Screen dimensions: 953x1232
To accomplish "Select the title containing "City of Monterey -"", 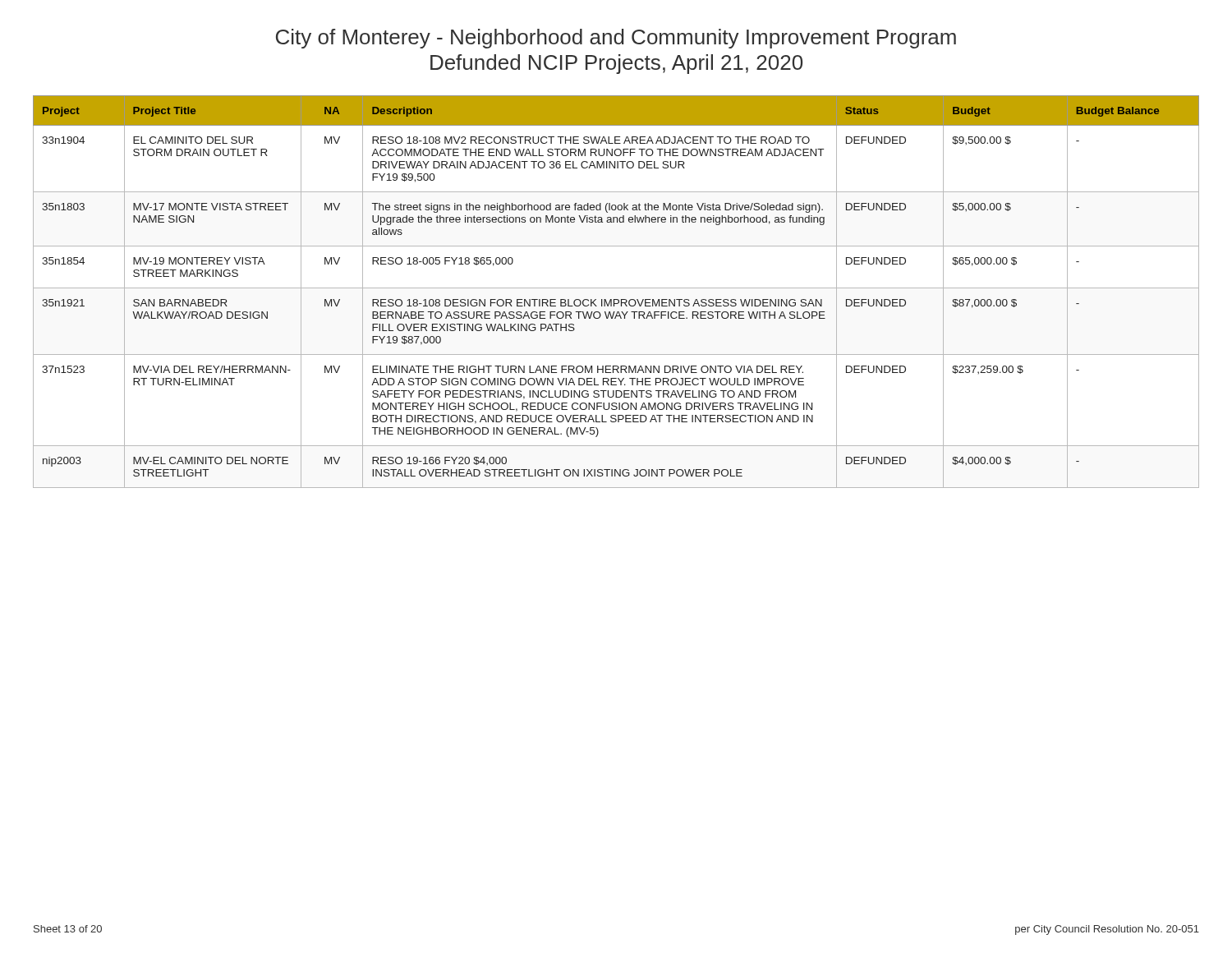I will tap(616, 50).
